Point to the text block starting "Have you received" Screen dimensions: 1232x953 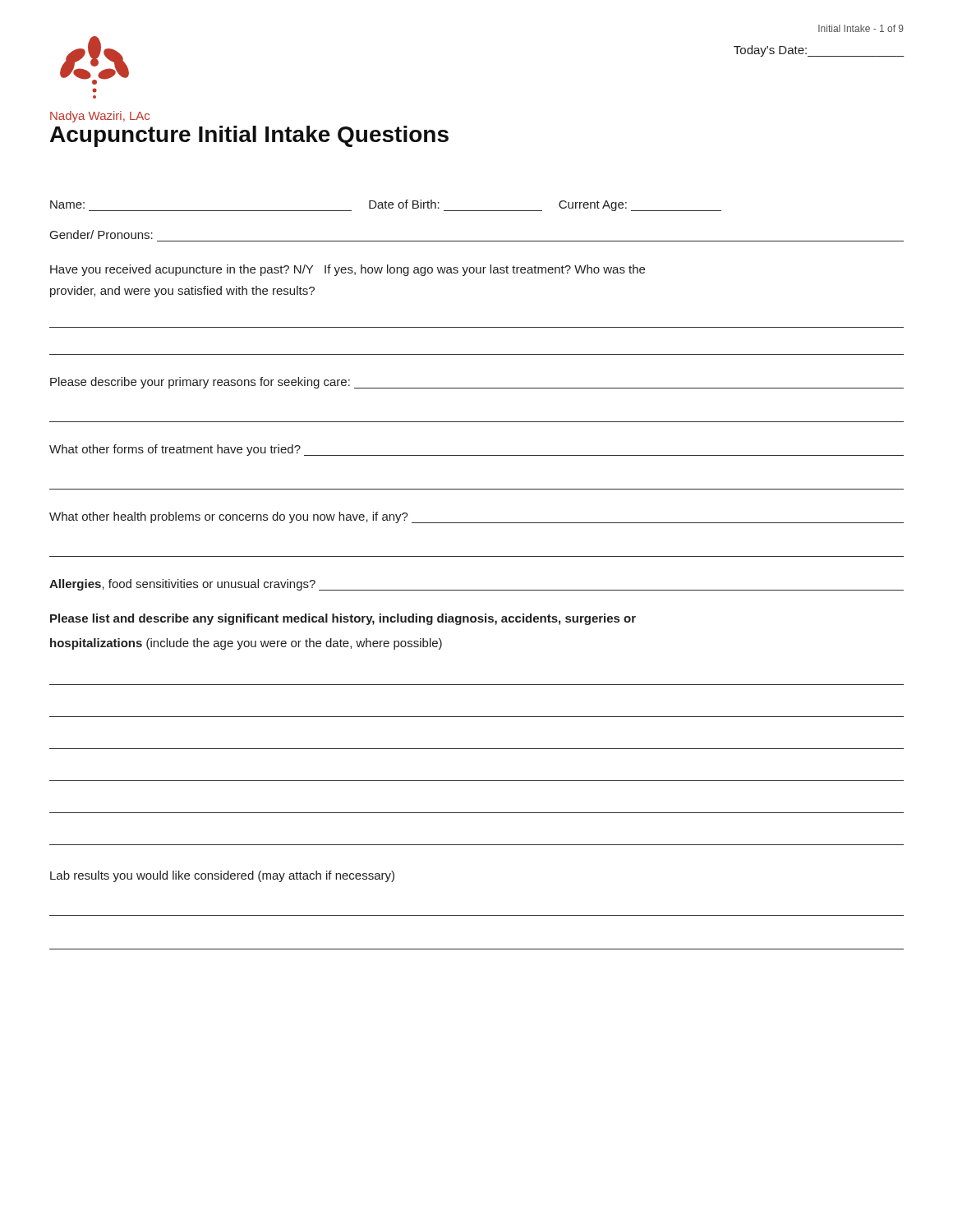(347, 269)
